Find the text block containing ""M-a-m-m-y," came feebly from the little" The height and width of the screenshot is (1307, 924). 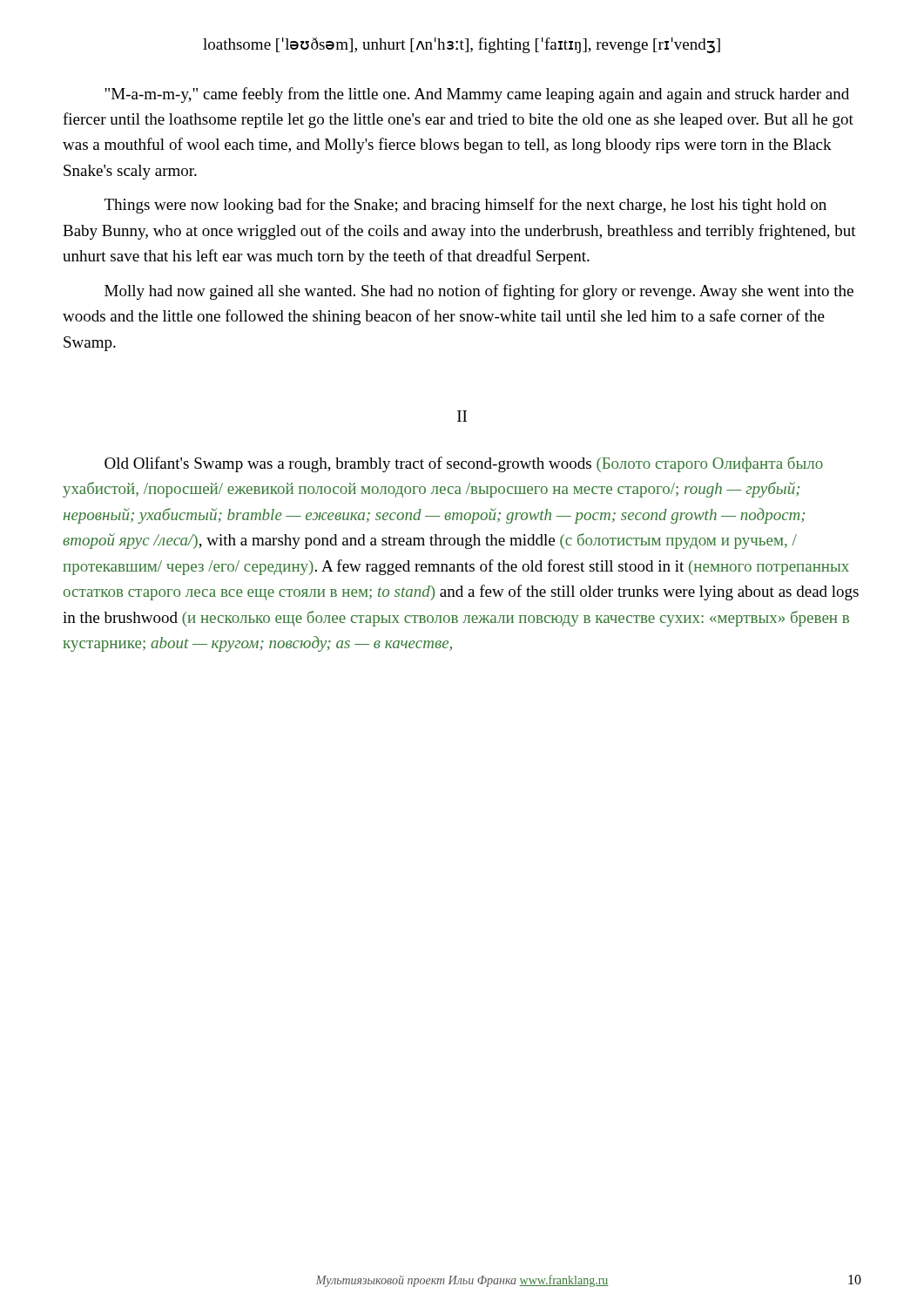pyautogui.click(x=458, y=132)
